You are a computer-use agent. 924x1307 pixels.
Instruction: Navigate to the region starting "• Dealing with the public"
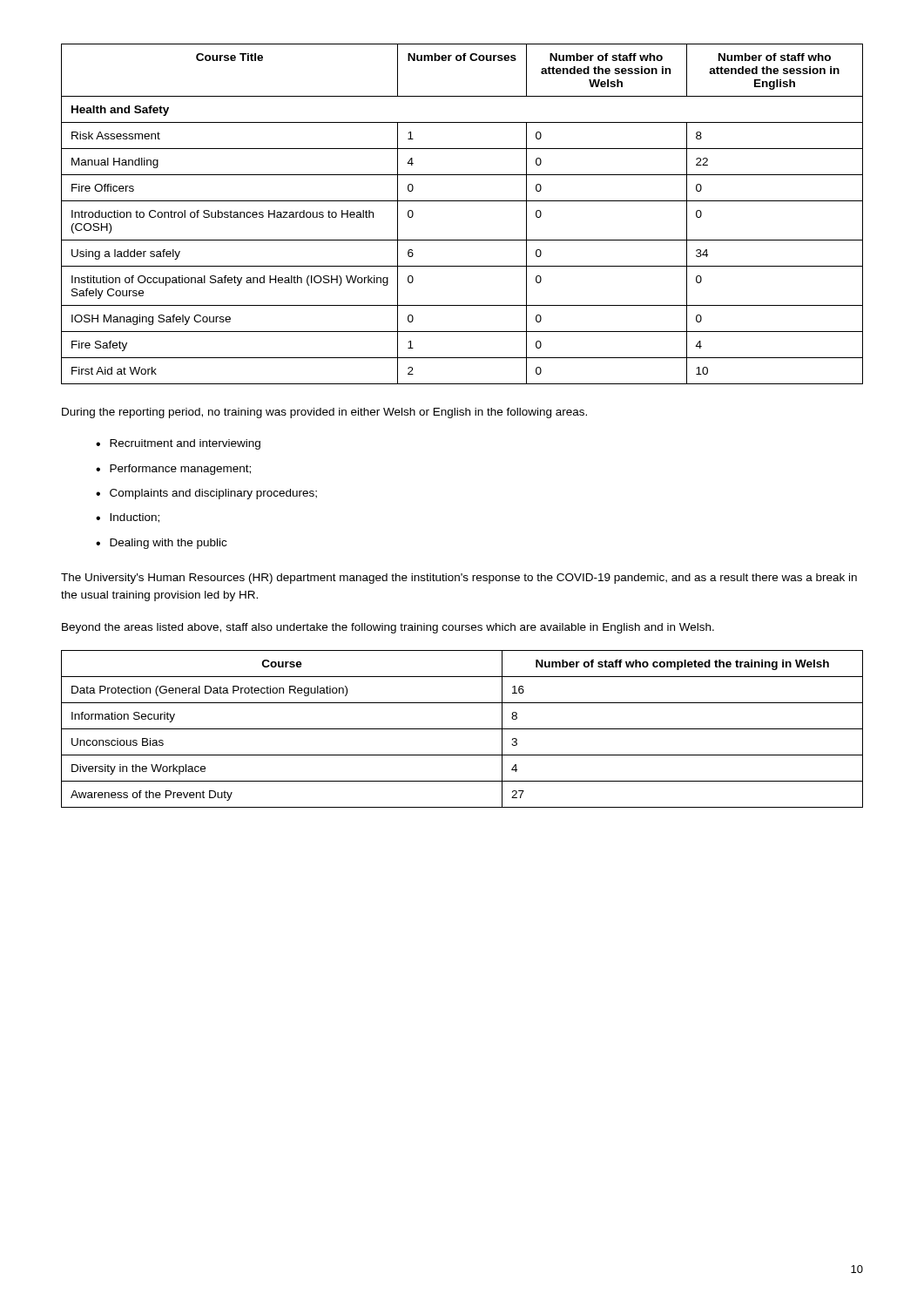click(x=161, y=544)
